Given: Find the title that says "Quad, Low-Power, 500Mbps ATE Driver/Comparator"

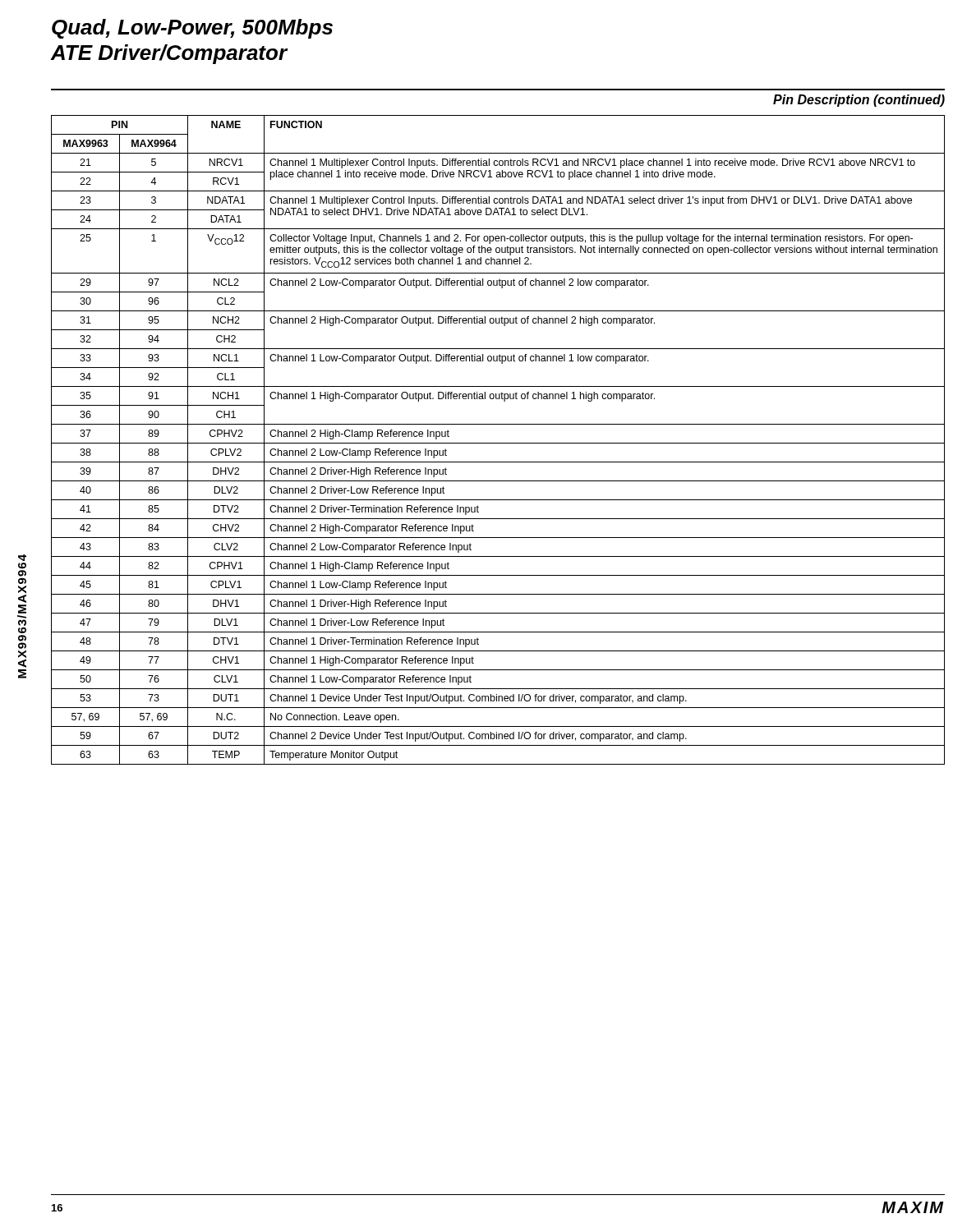Looking at the screenshot, I should point(297,40).
